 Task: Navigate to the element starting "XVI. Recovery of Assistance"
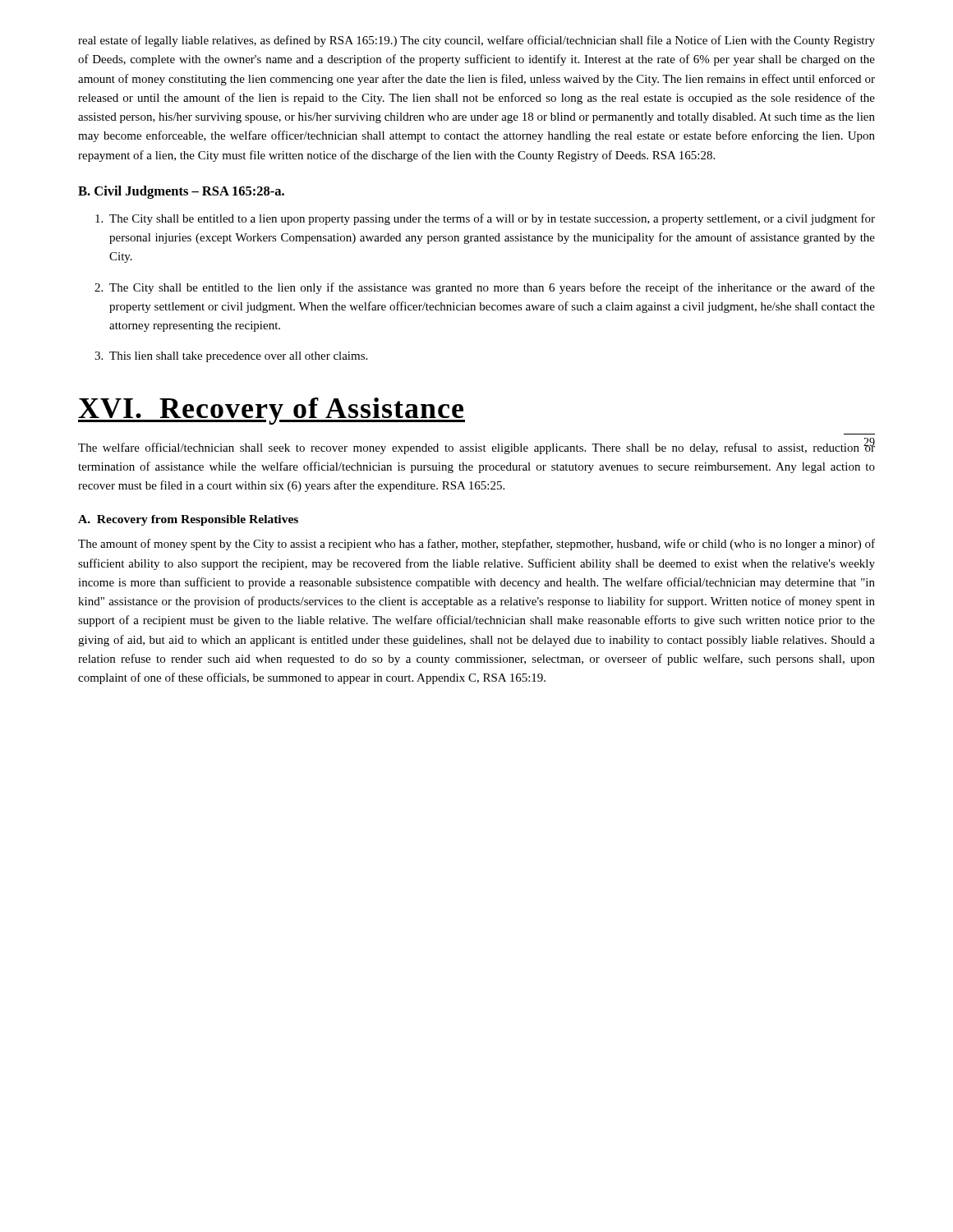click(272, 408)
